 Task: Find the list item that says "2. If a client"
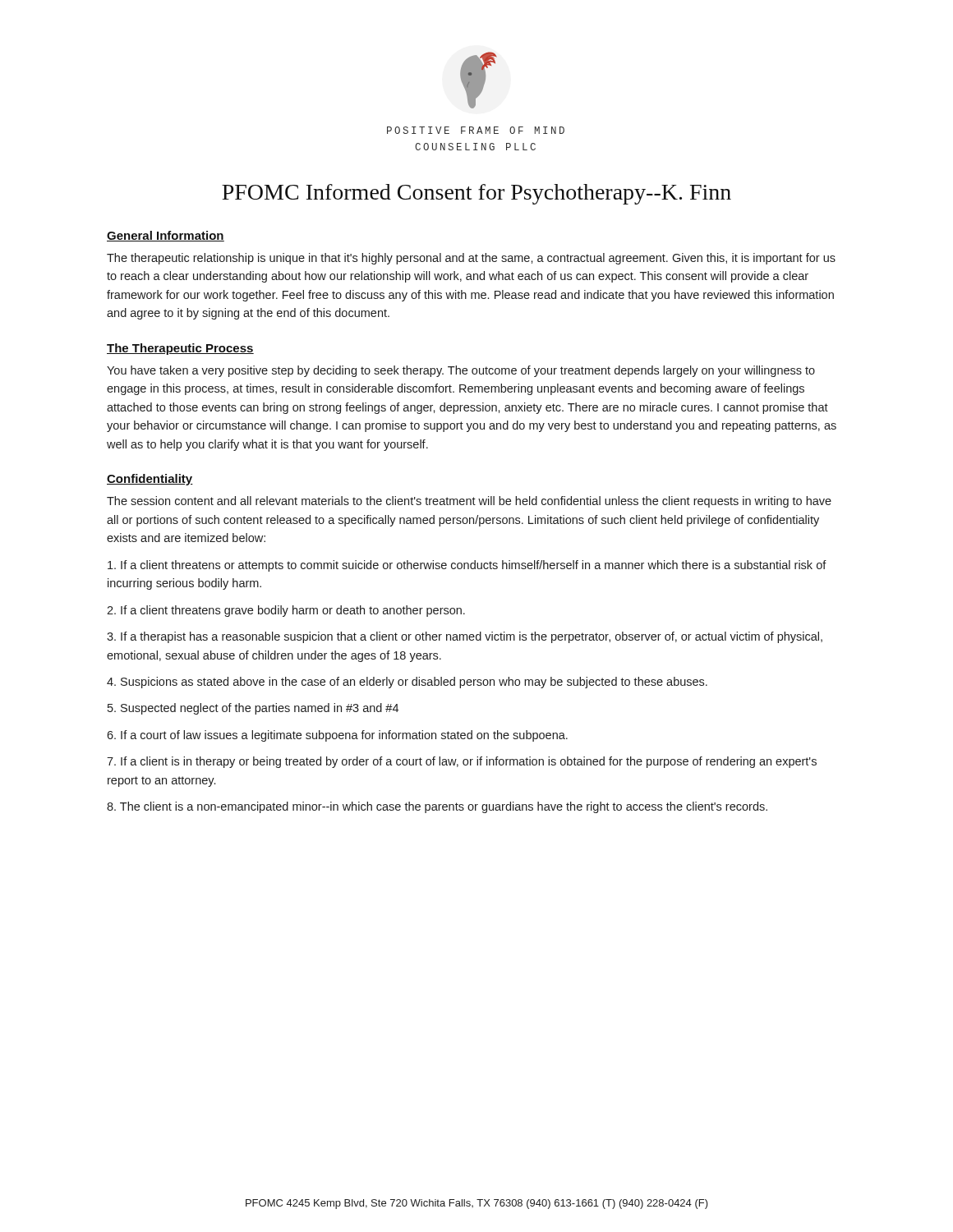(x=286, y=610)
